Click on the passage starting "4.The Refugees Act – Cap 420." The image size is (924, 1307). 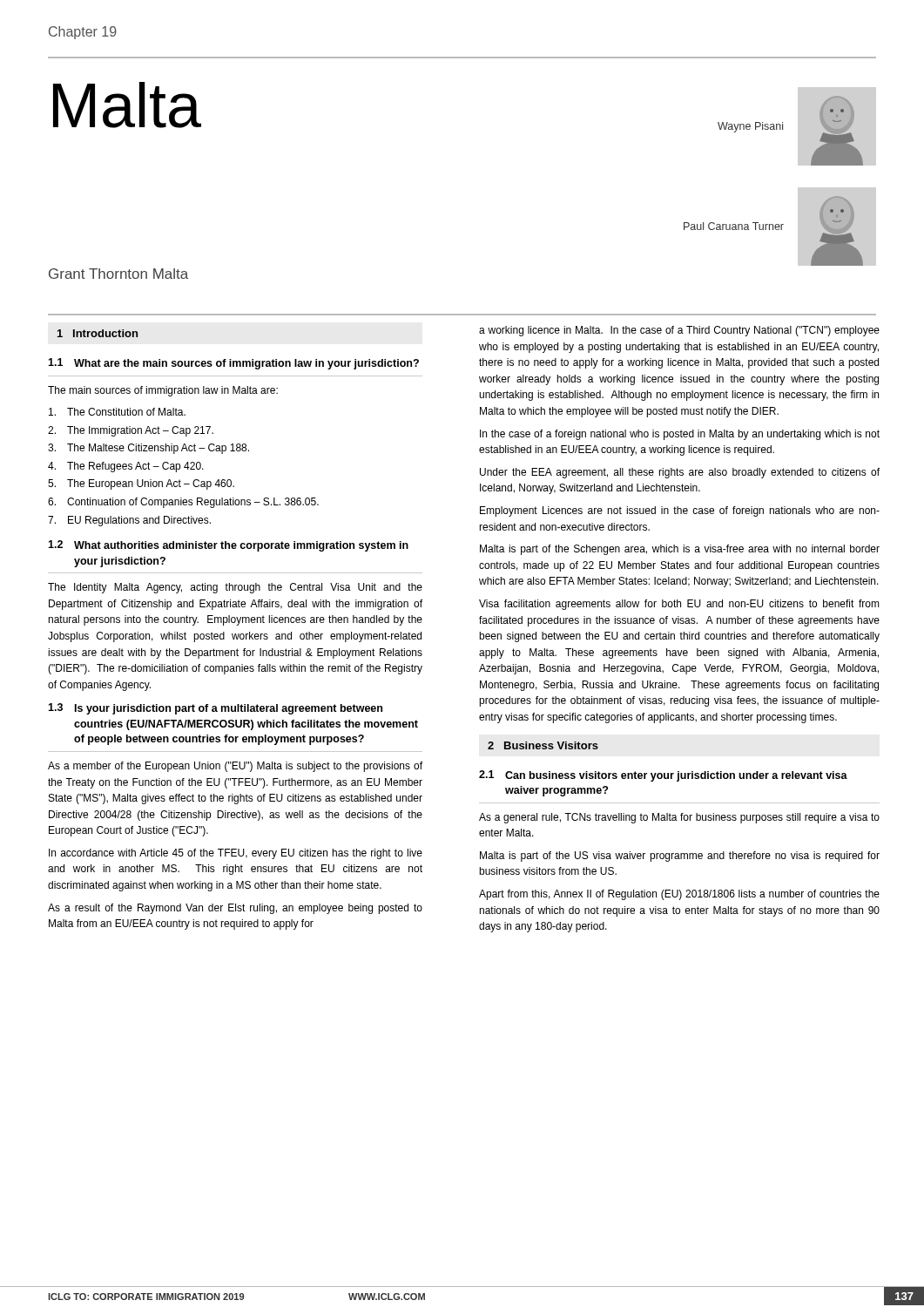126,467
